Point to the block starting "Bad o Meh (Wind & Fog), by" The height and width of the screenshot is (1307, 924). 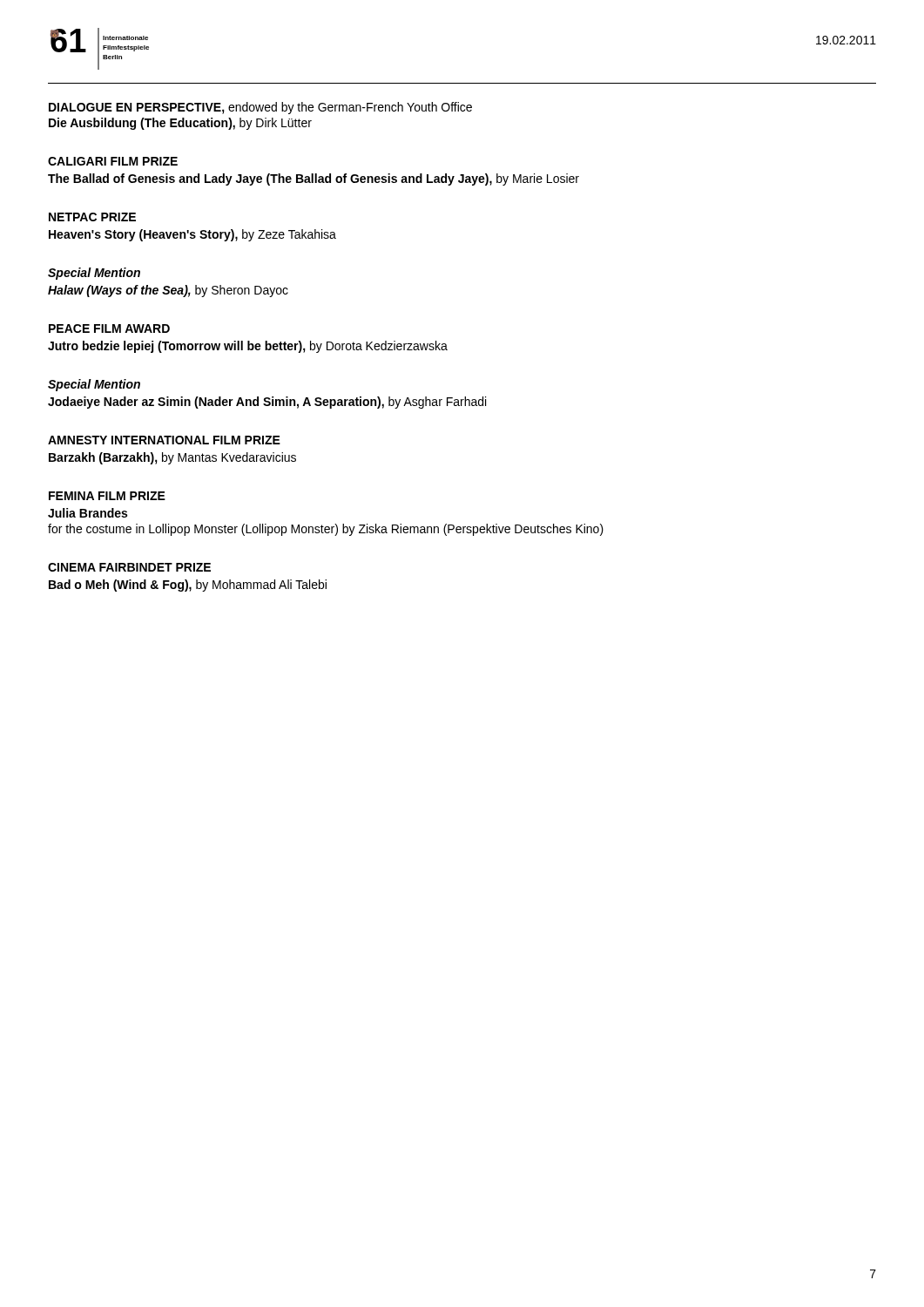[x=188, y=585]
